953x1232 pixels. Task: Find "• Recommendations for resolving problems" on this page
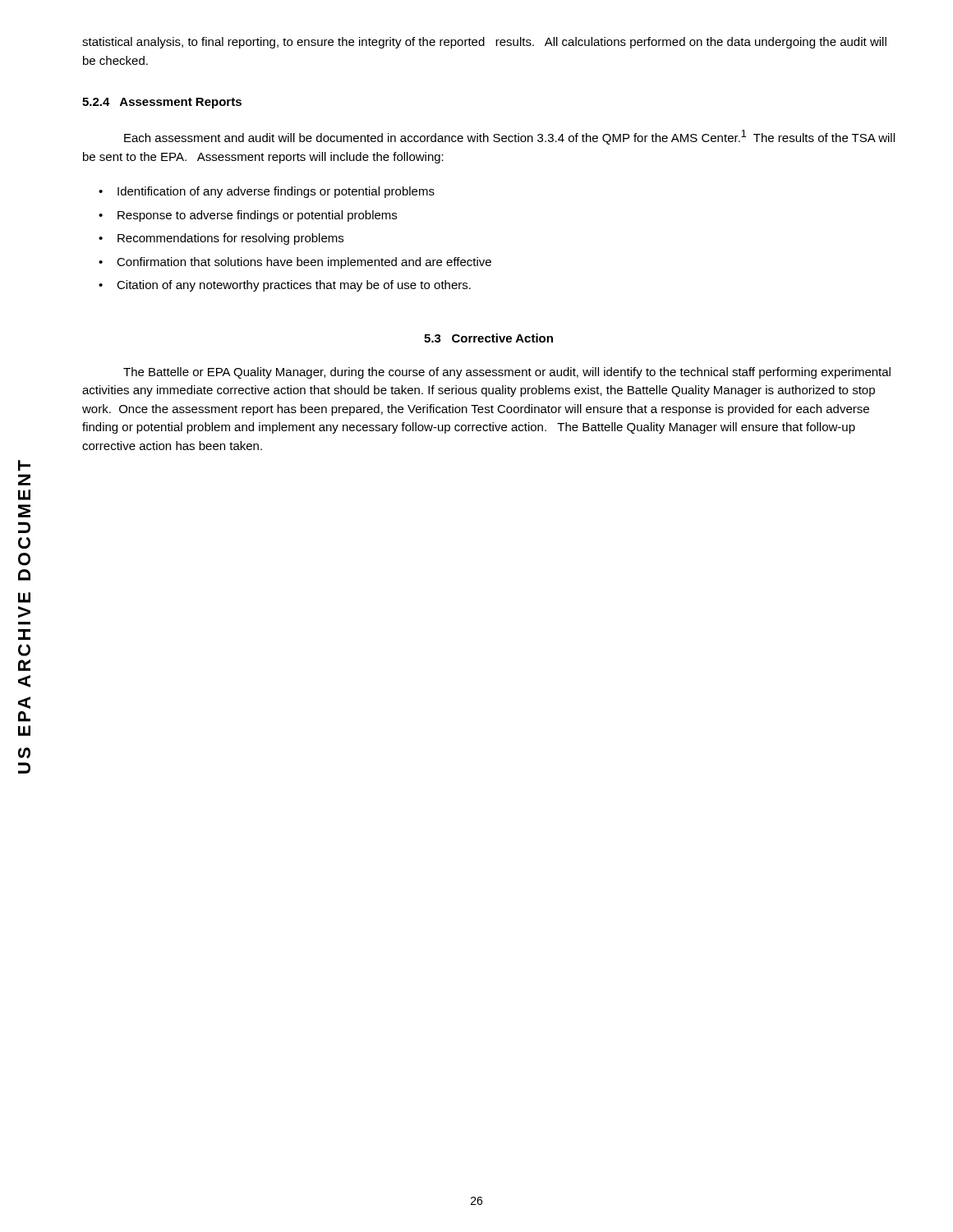click(x=221, y=238)
